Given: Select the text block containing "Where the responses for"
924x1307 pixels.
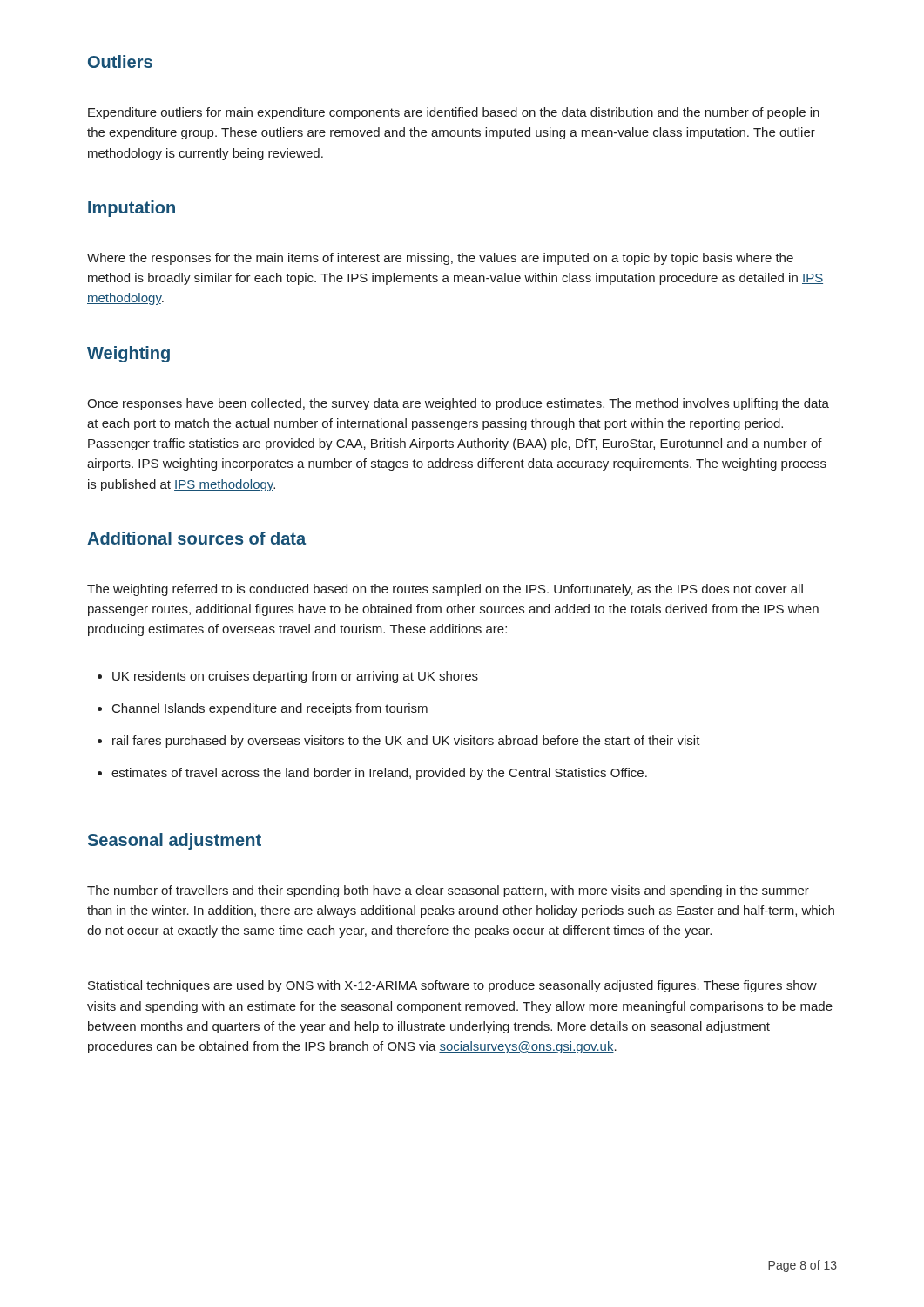Looking at the screenshot, I should coord(462,278).
